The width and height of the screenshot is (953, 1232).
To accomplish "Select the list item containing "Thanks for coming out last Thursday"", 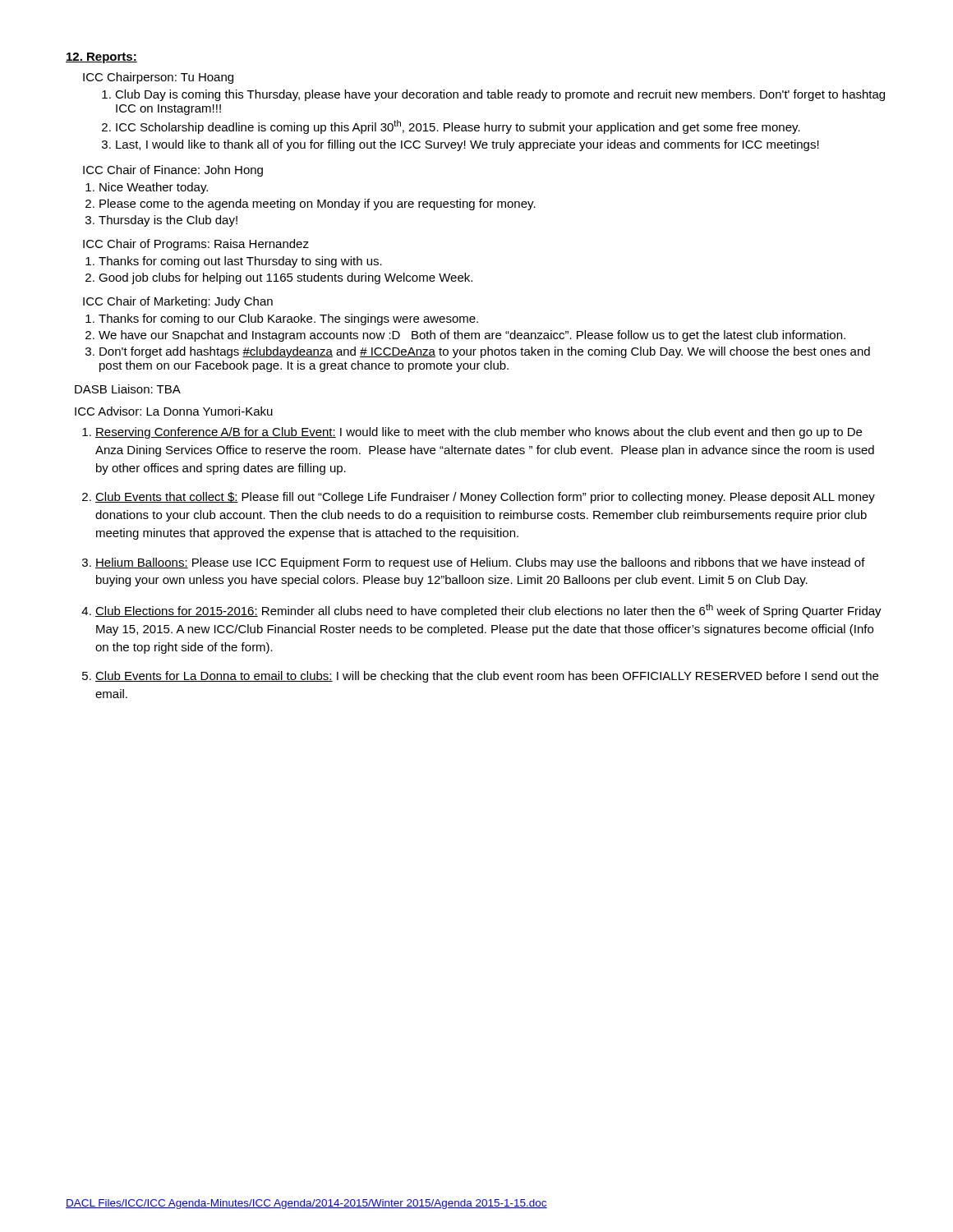I will click(240, 262).
